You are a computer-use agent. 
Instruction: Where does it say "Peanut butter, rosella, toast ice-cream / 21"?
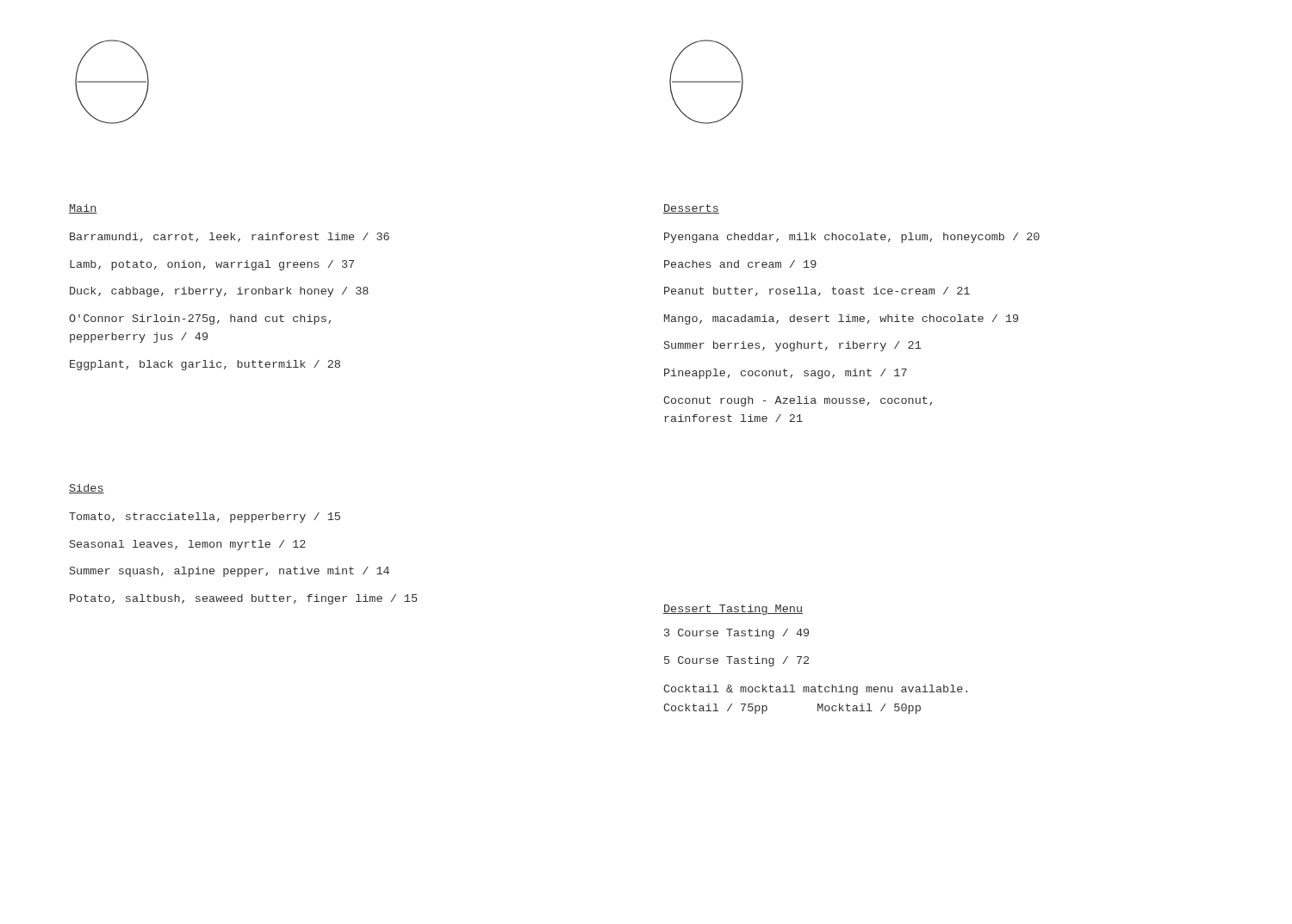pyautogui.click(x=817, y=292)
